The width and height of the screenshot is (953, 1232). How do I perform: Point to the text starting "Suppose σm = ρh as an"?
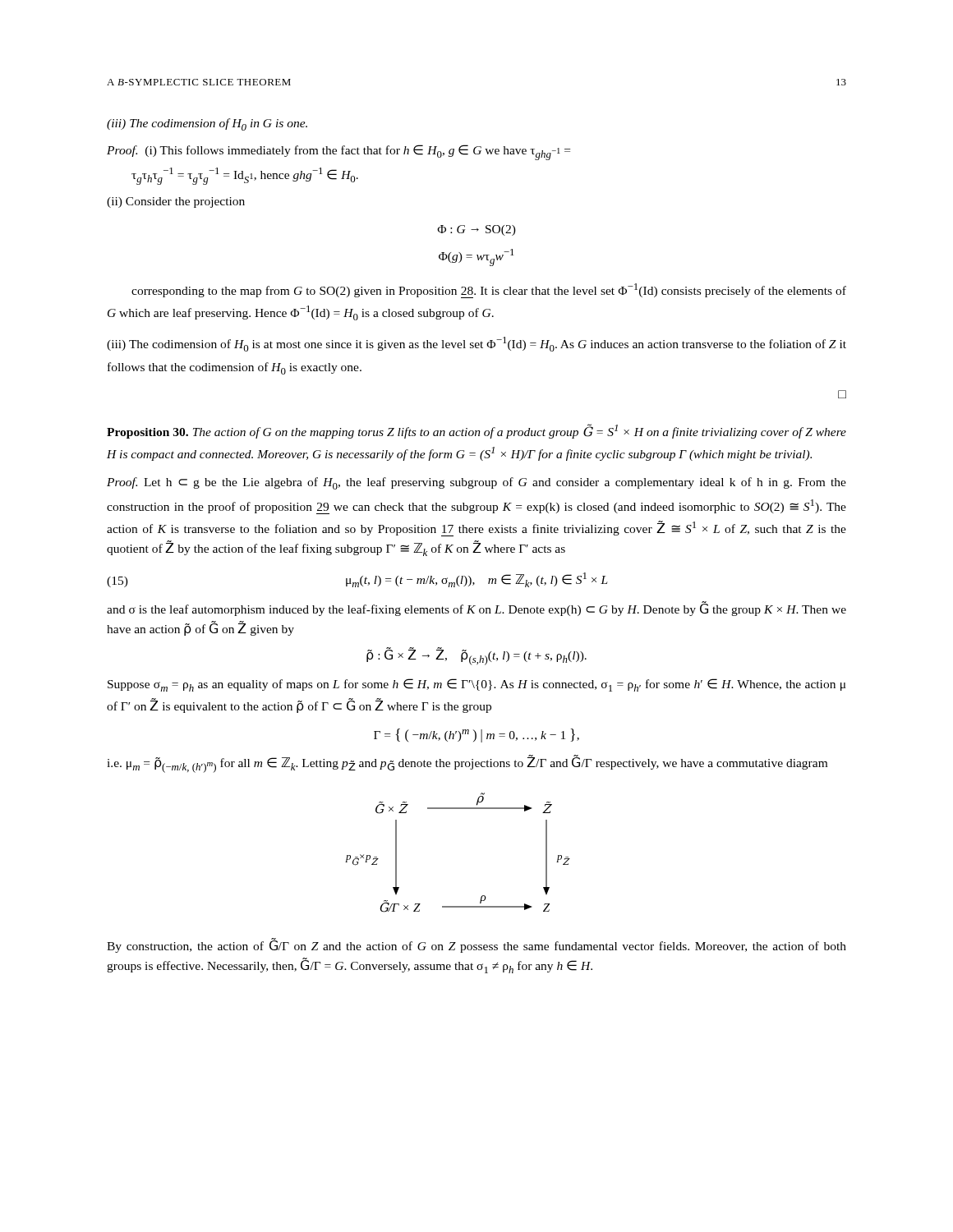pos(476,695)
